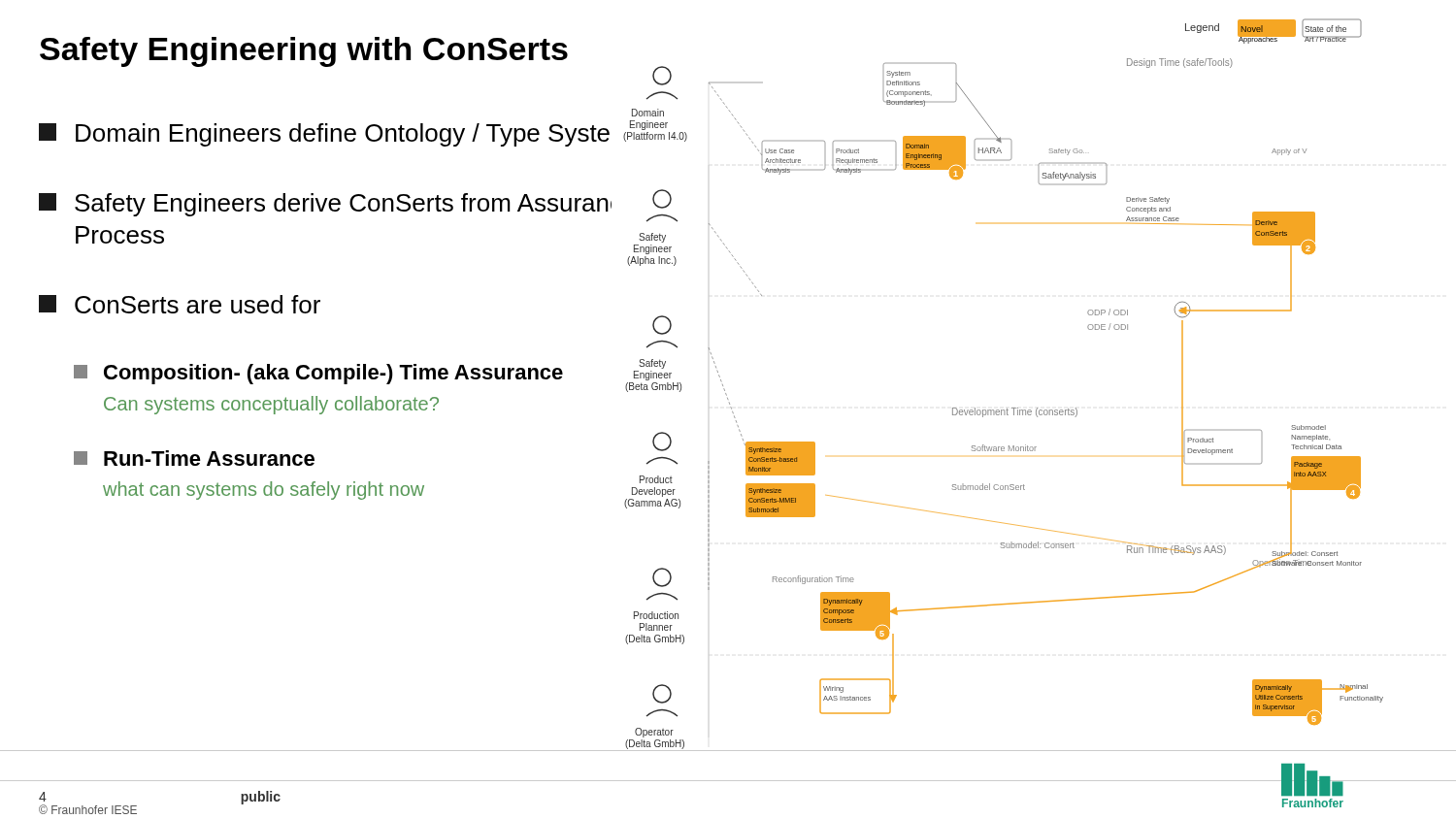Click on the logo
The image size is (1456, 819).
[x=1349, y=787]
